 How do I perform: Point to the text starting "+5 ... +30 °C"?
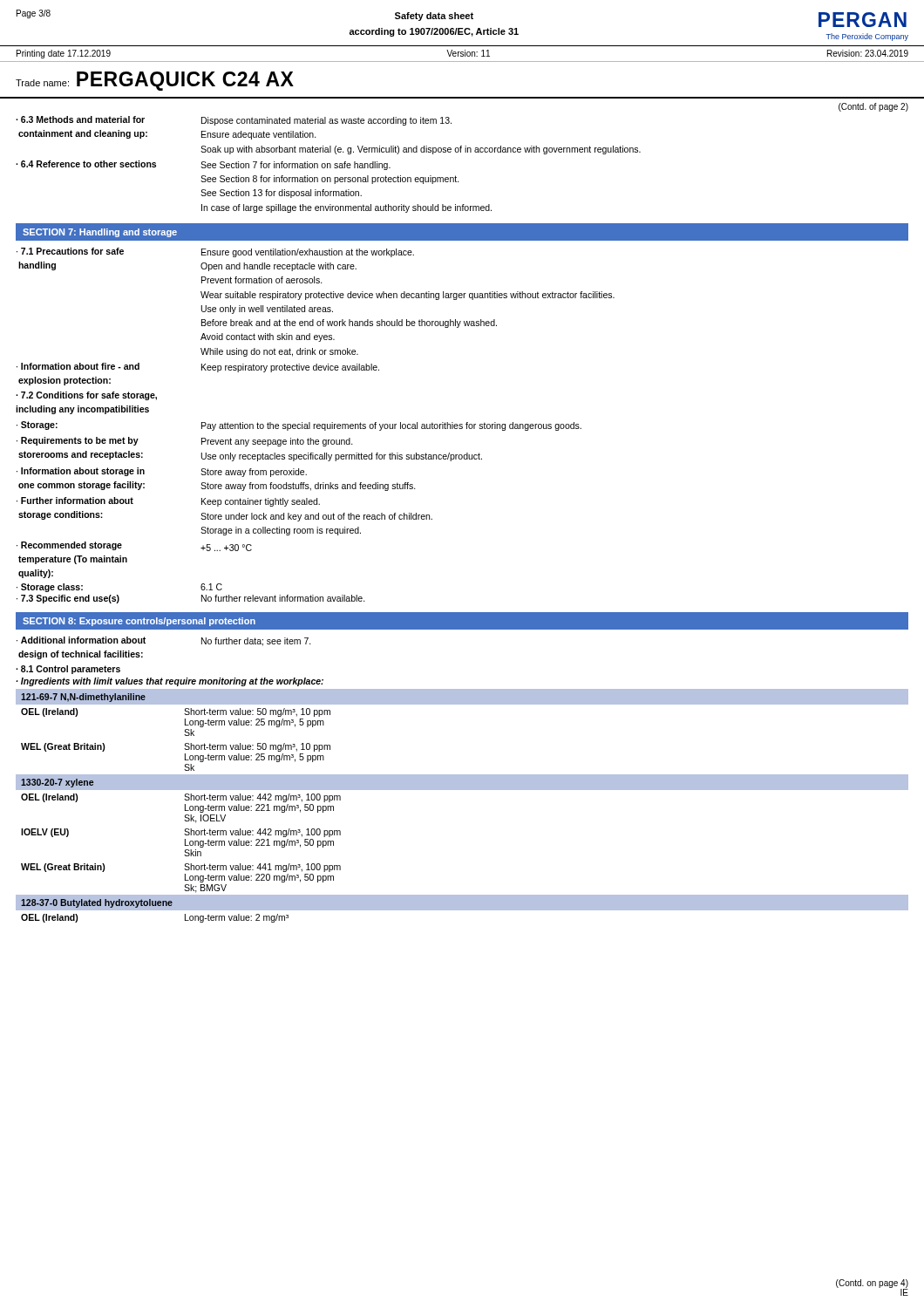pos(226,548)
